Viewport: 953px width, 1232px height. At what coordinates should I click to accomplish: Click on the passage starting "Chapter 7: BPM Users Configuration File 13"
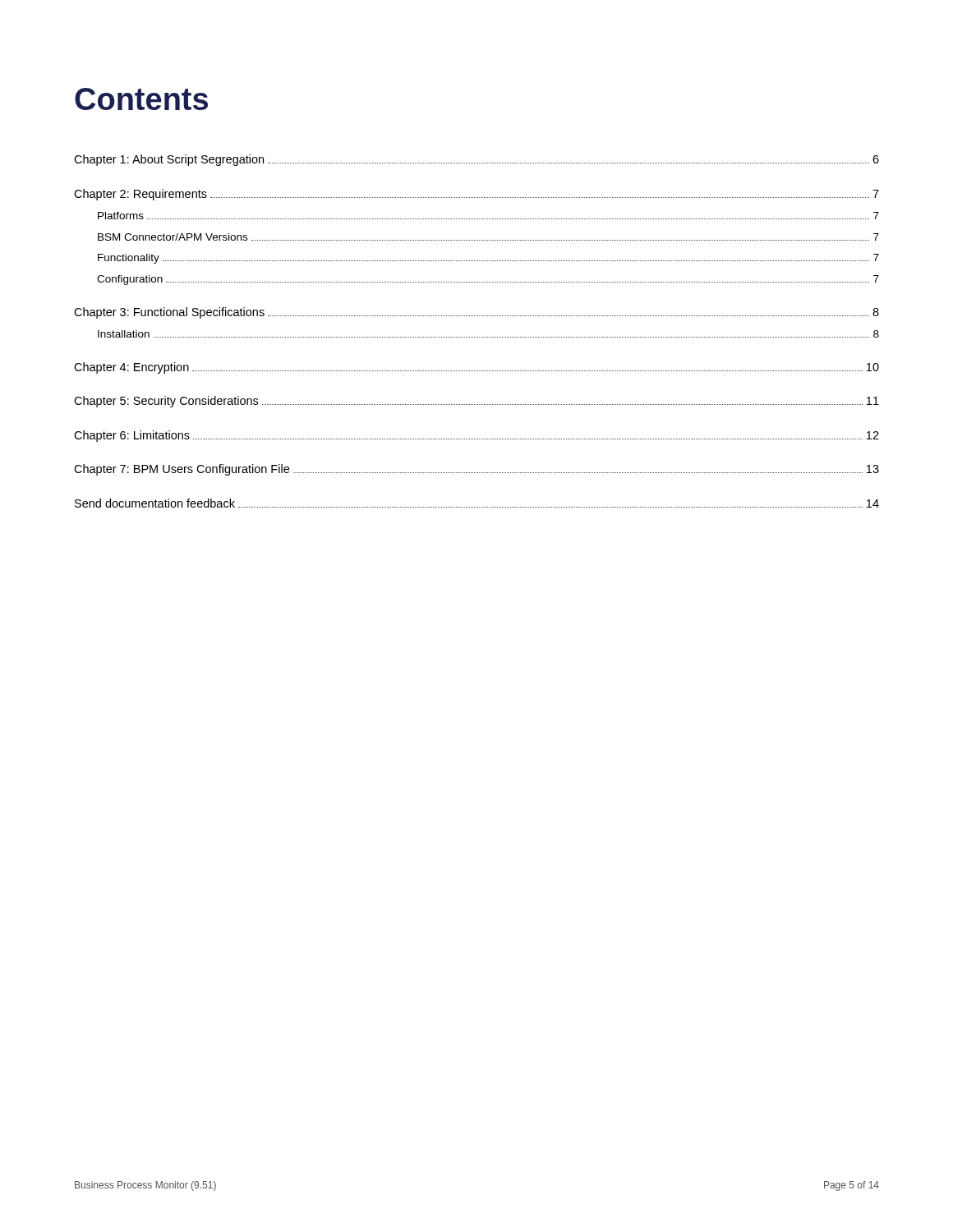point(476,470)
